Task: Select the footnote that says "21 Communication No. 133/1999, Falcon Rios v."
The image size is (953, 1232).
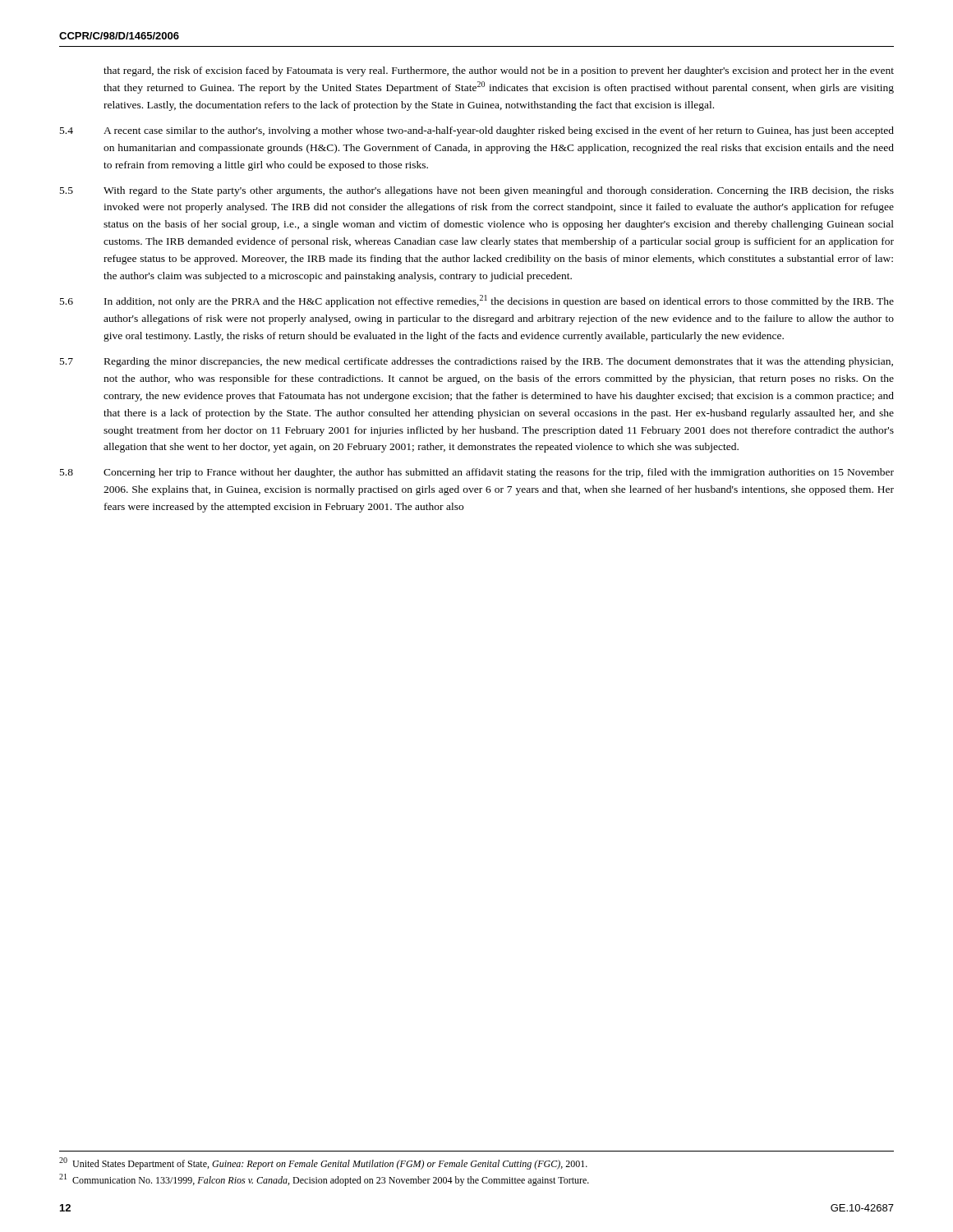Action: [324, 1179]
